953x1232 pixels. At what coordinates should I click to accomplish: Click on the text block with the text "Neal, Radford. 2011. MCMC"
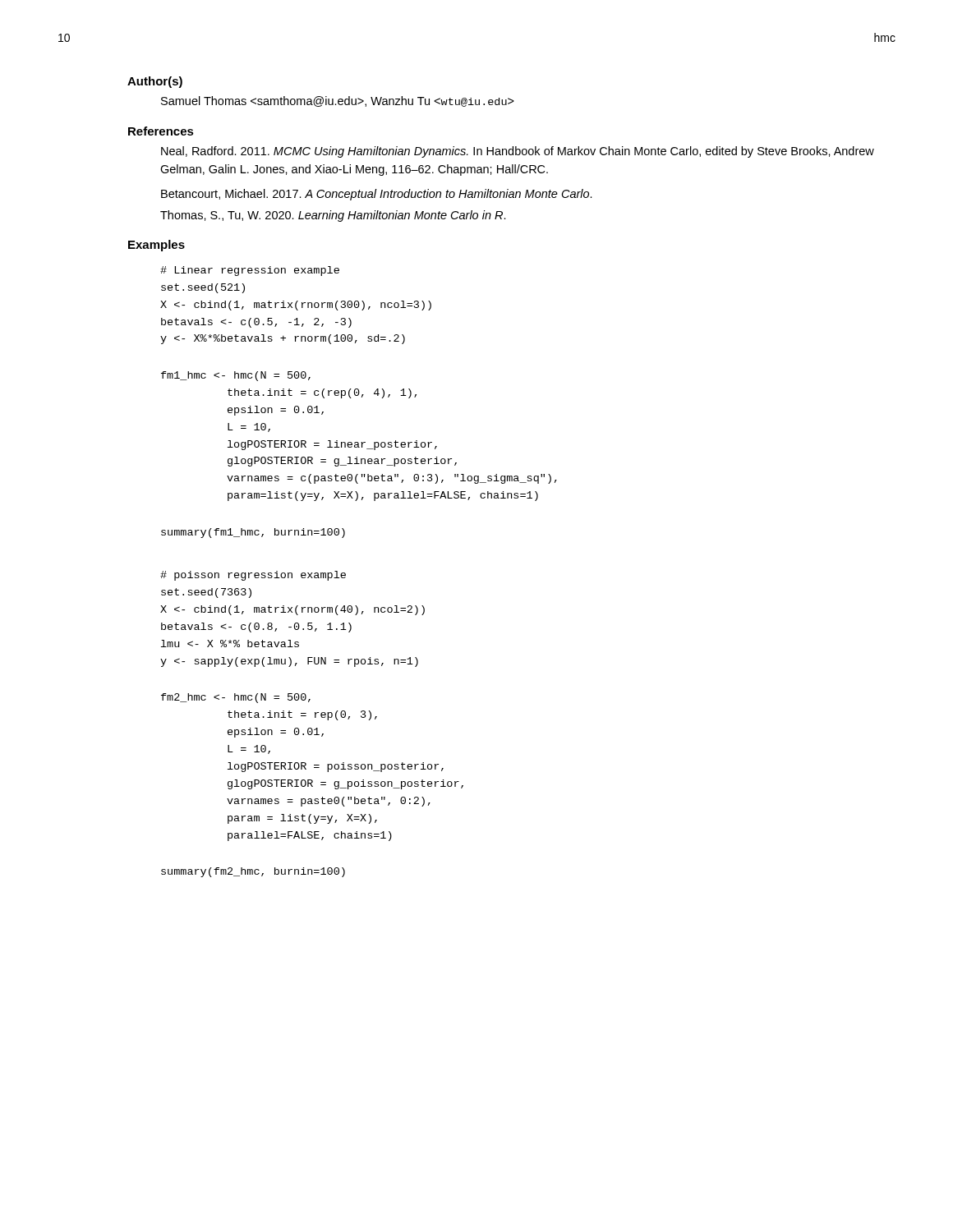click(x=517, y=160)
